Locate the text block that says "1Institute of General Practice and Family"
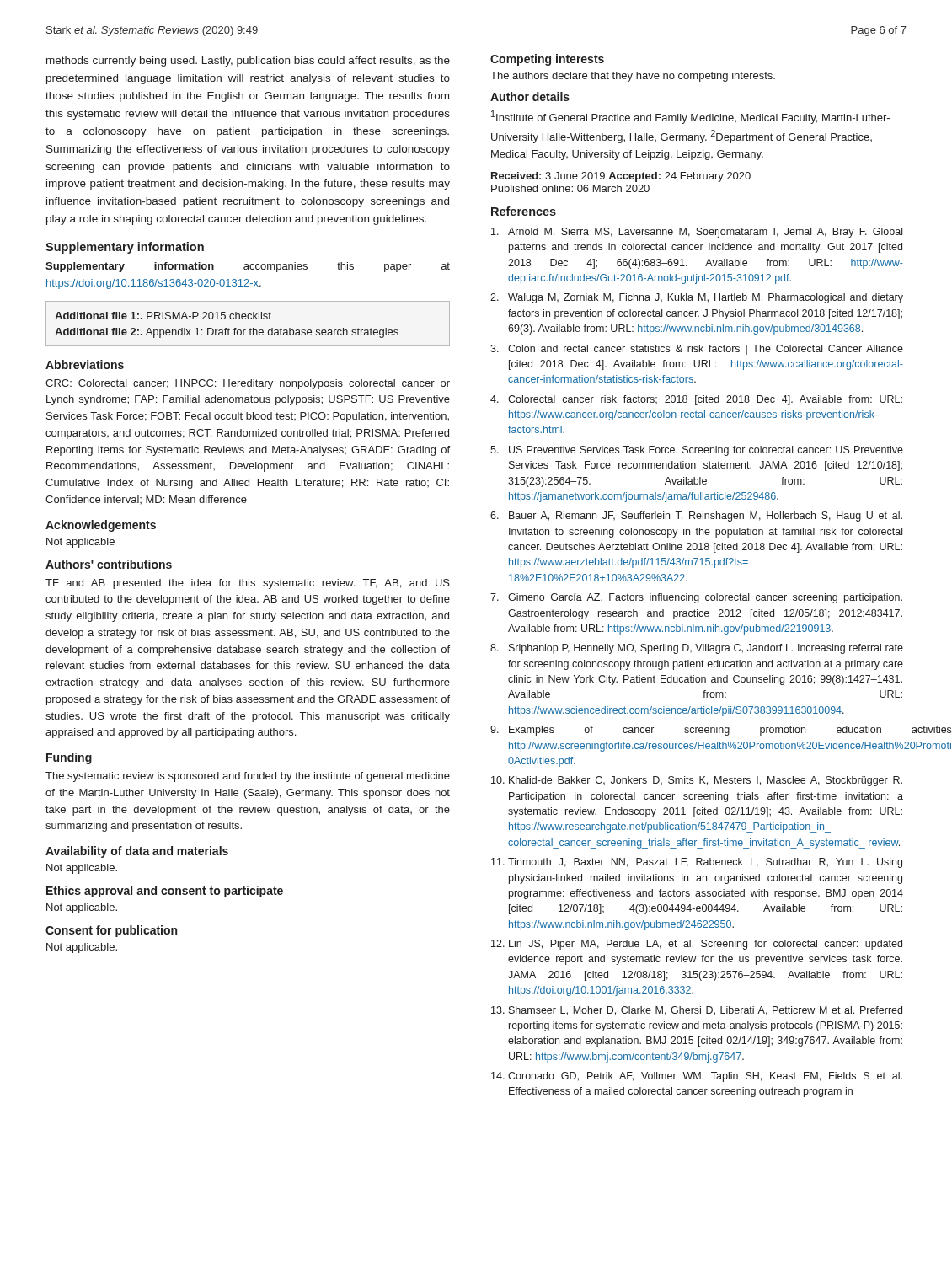This screenshot has height=1264, width=952. pyautogui.click(x=690, y=134)
